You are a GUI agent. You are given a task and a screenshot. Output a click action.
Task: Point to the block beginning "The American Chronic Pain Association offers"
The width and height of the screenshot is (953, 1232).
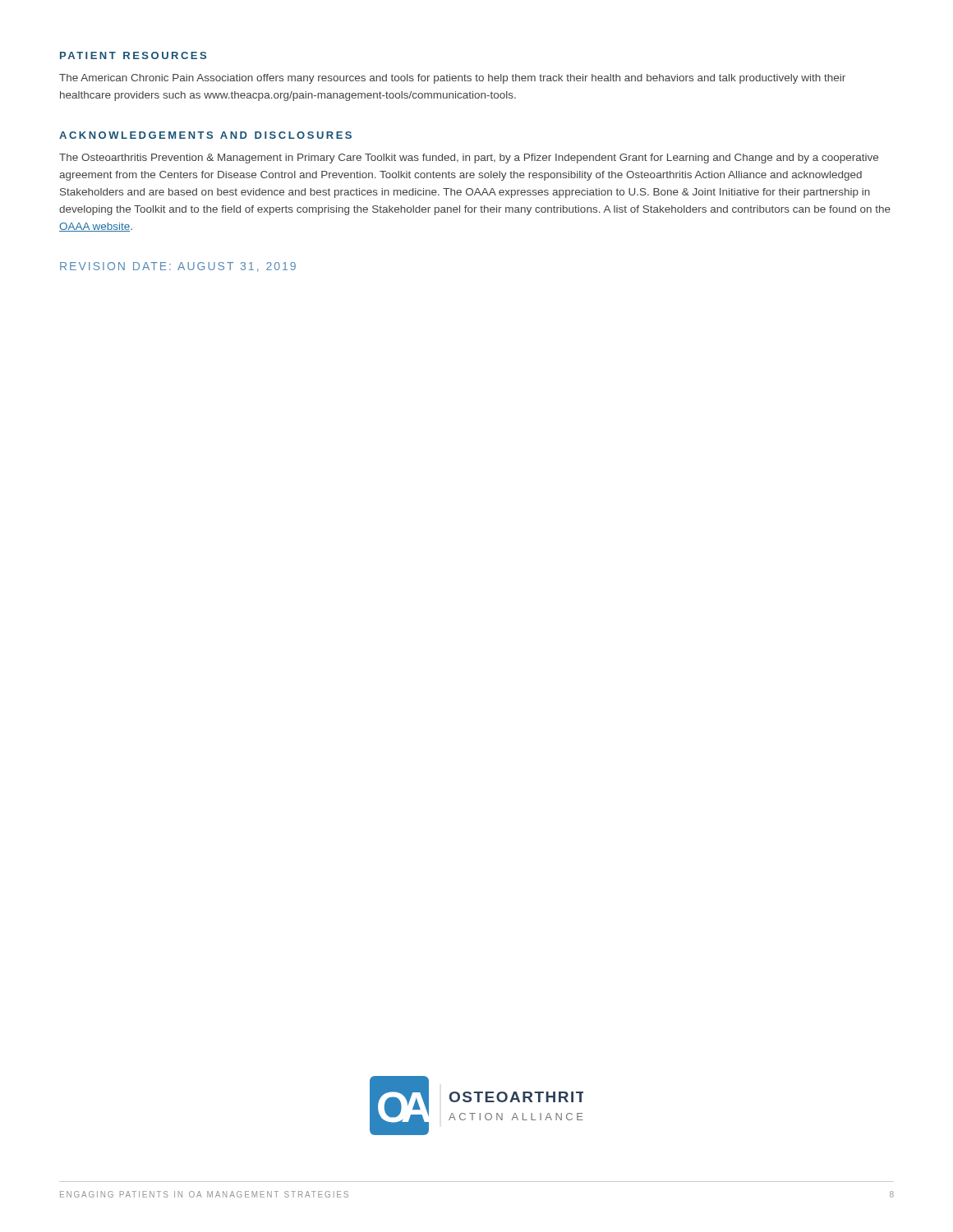[x=476, y=87]
